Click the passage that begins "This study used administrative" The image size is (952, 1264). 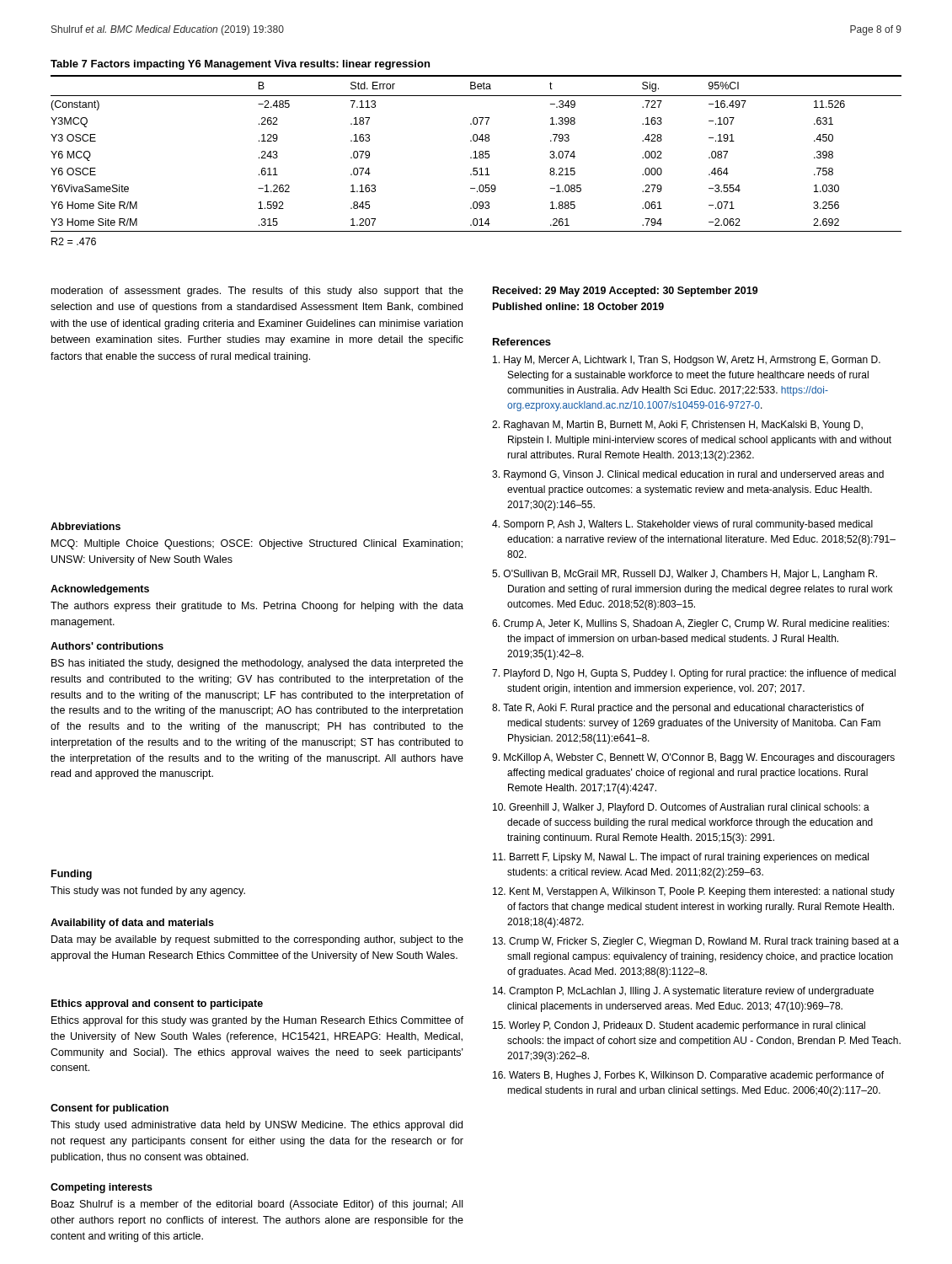coord(257,1141)
